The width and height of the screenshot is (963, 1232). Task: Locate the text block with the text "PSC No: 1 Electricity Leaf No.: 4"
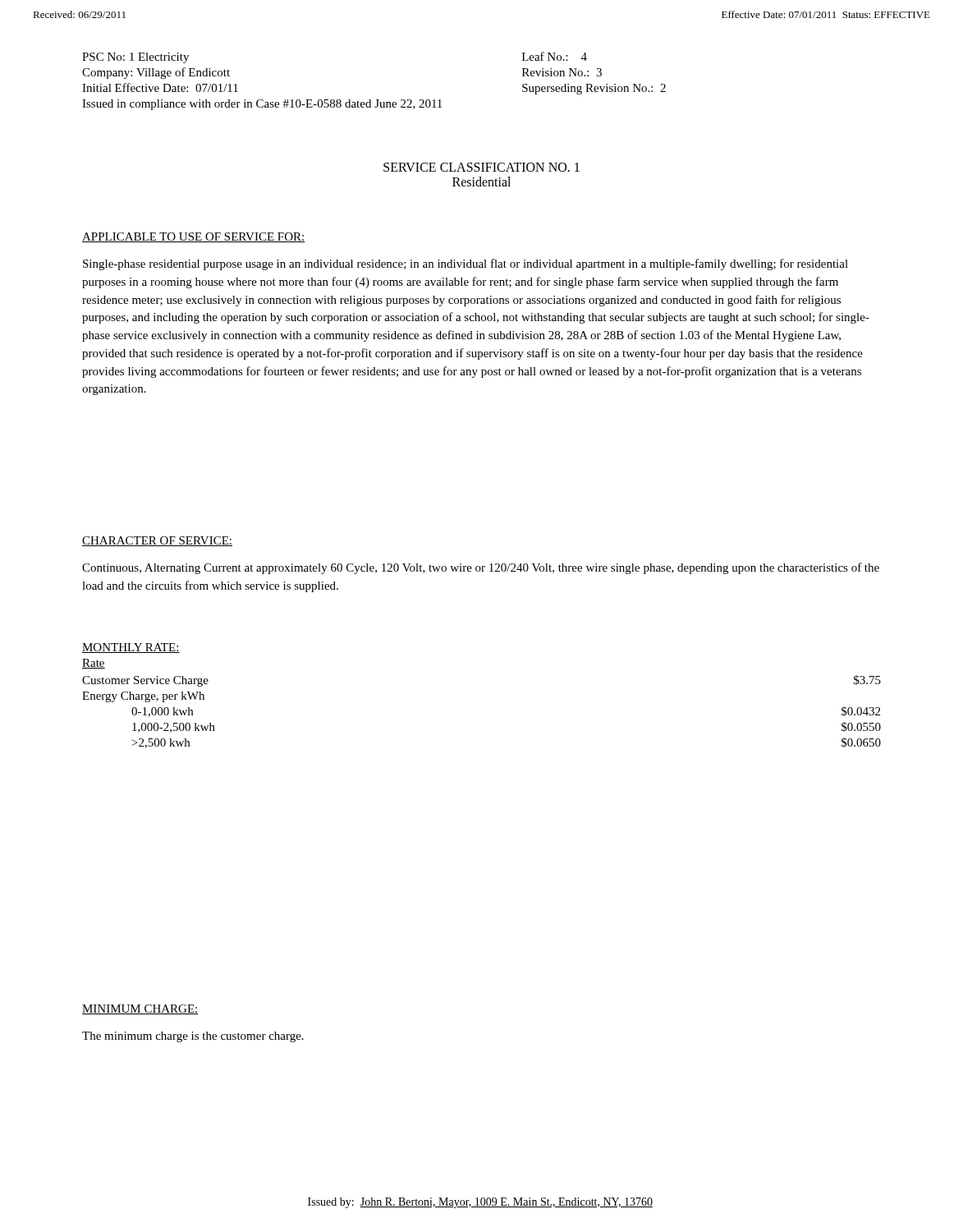click(x=132, y=57)
